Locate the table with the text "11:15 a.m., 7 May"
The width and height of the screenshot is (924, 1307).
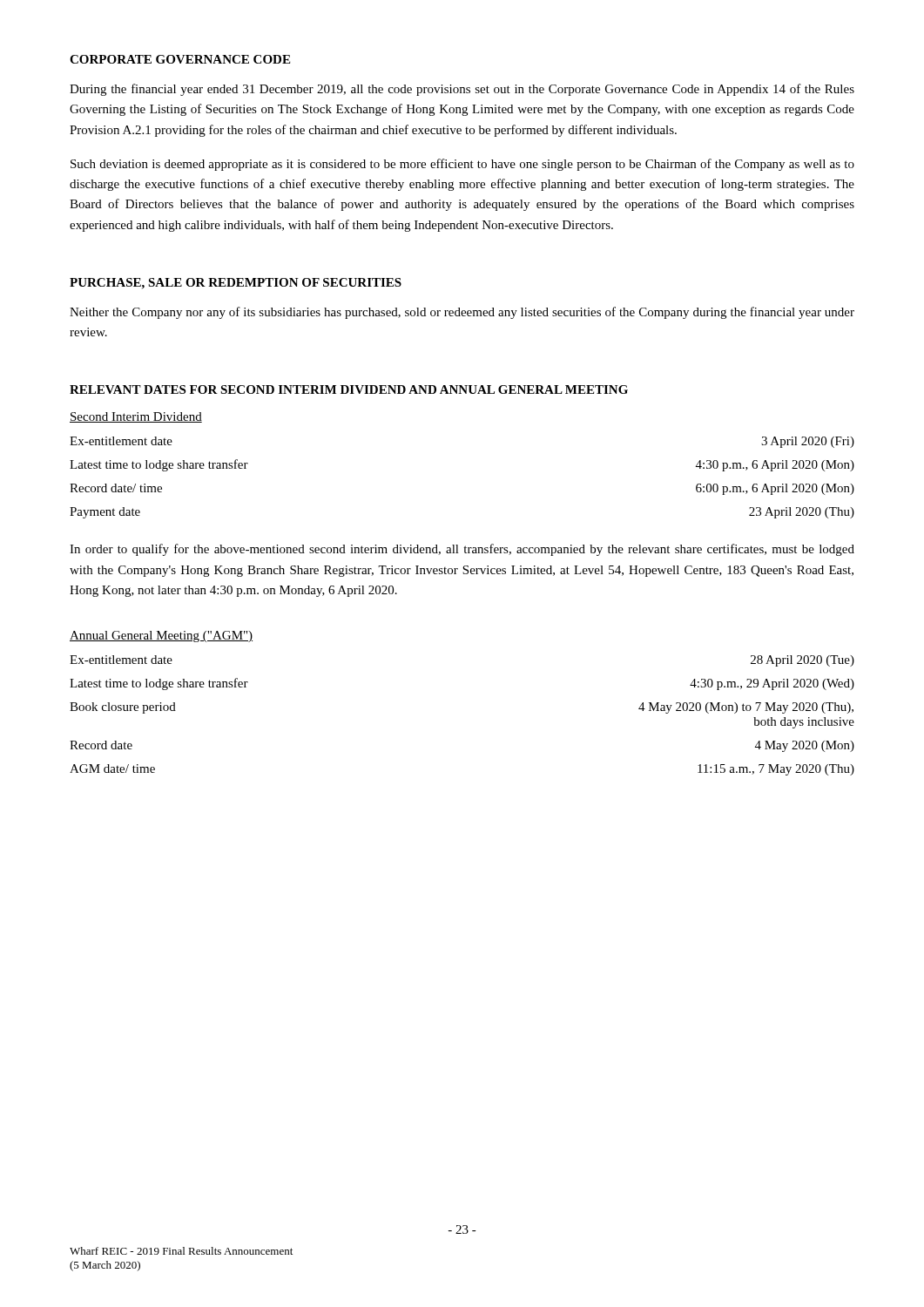pos(462,714)
